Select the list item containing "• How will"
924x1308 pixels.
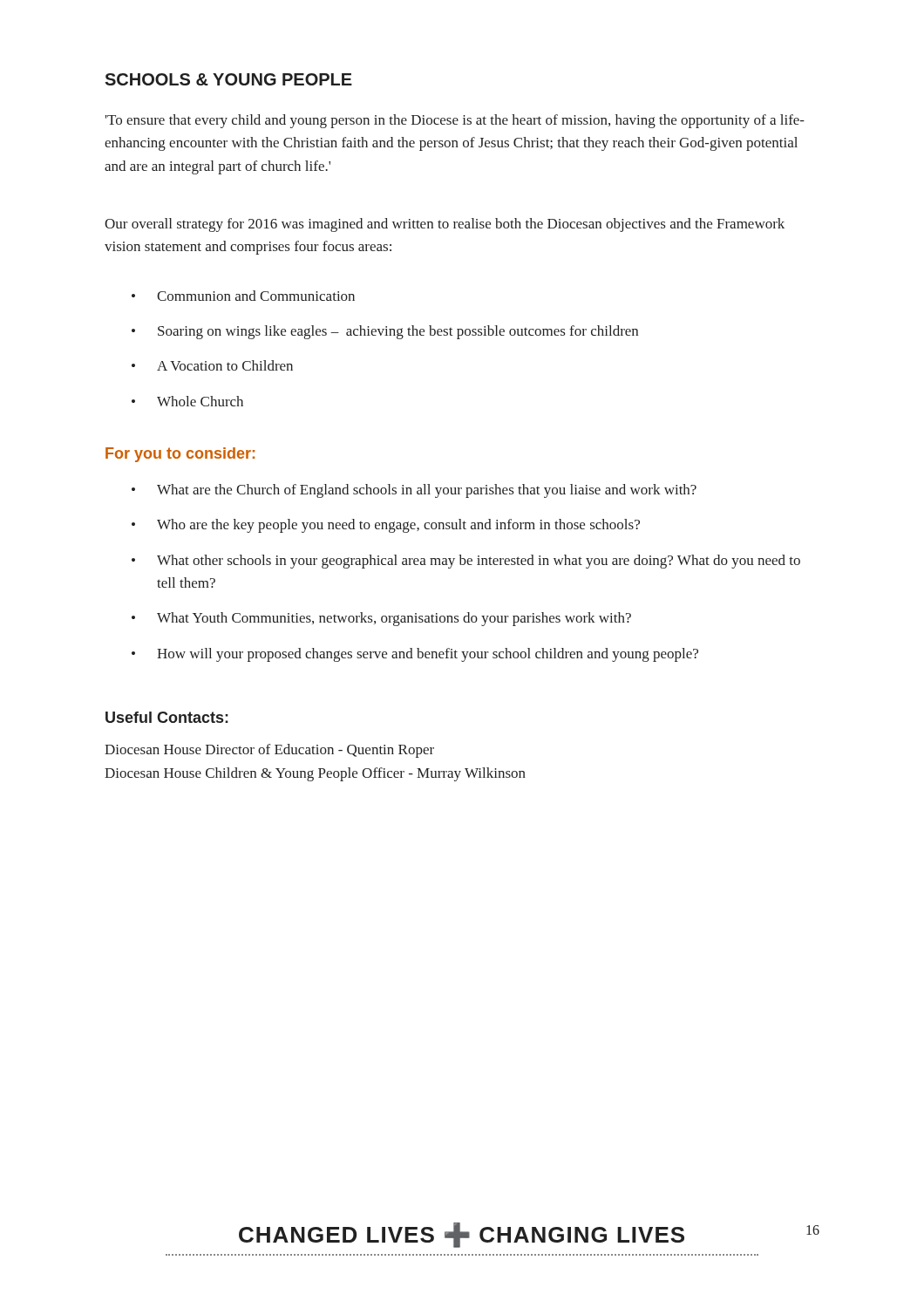(415, 654)
